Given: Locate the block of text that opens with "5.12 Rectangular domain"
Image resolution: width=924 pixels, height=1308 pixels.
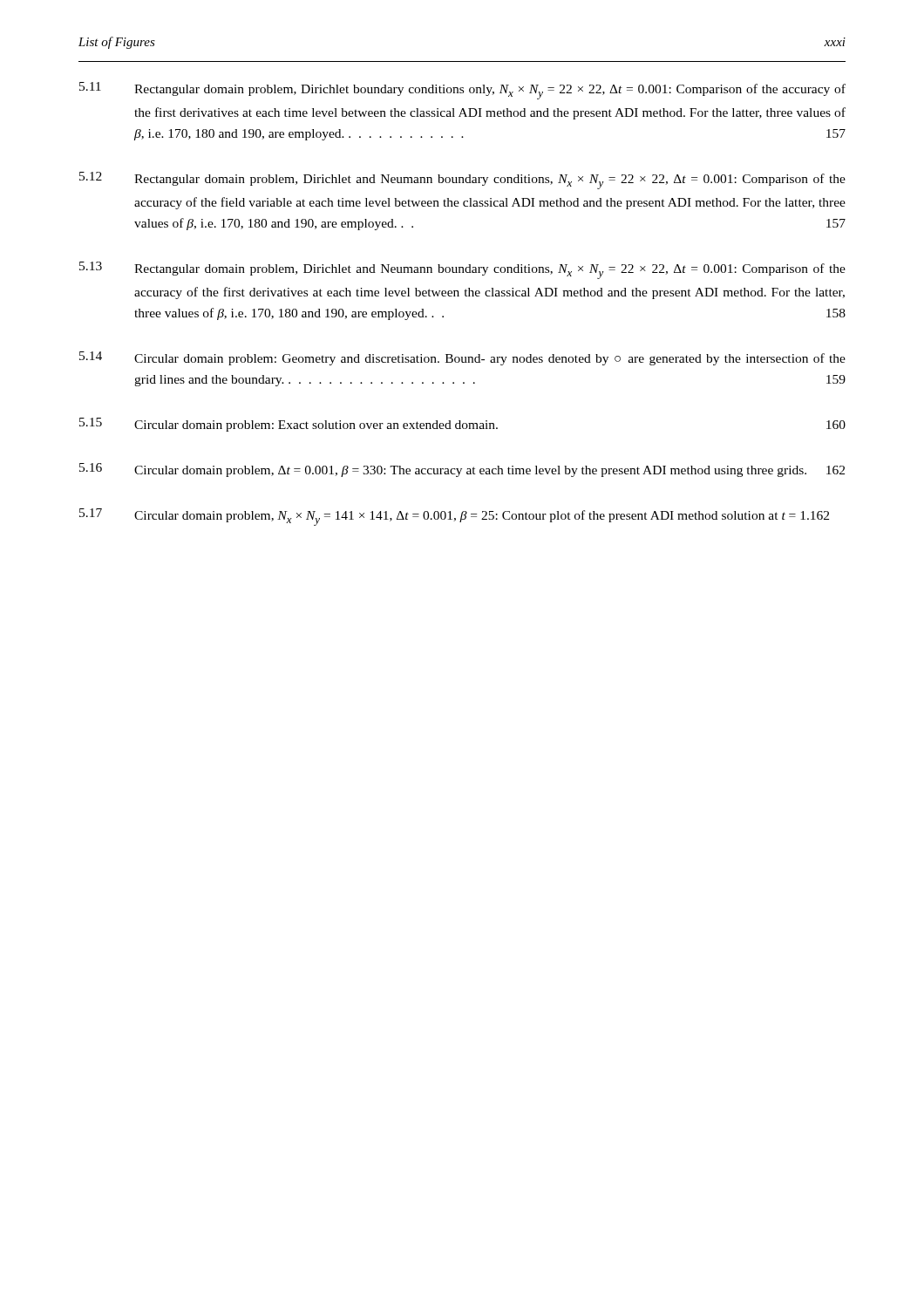Looking at the screenshot, I should pos(462,201).
